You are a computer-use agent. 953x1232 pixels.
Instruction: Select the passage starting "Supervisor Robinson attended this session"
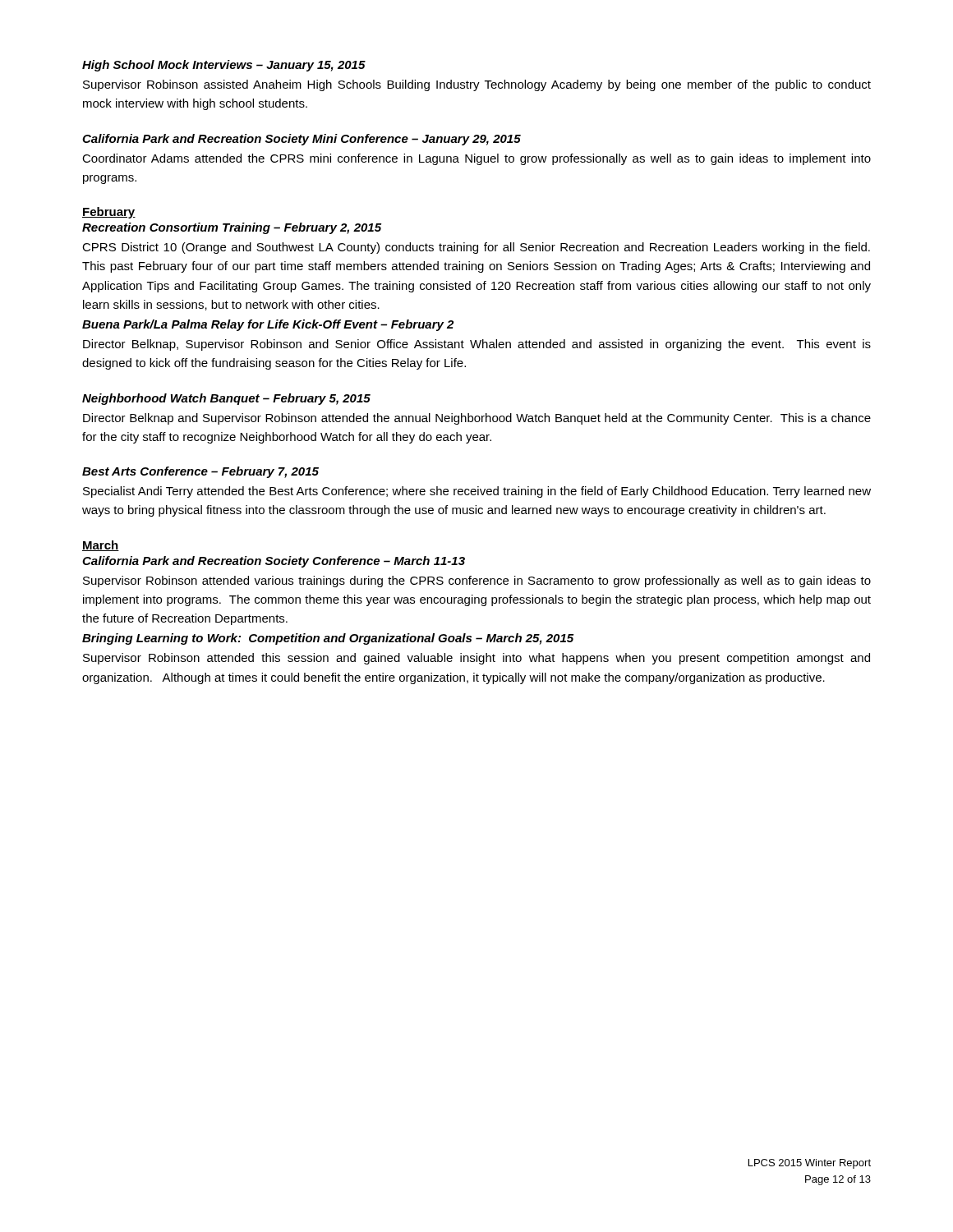tap(476, 667)
